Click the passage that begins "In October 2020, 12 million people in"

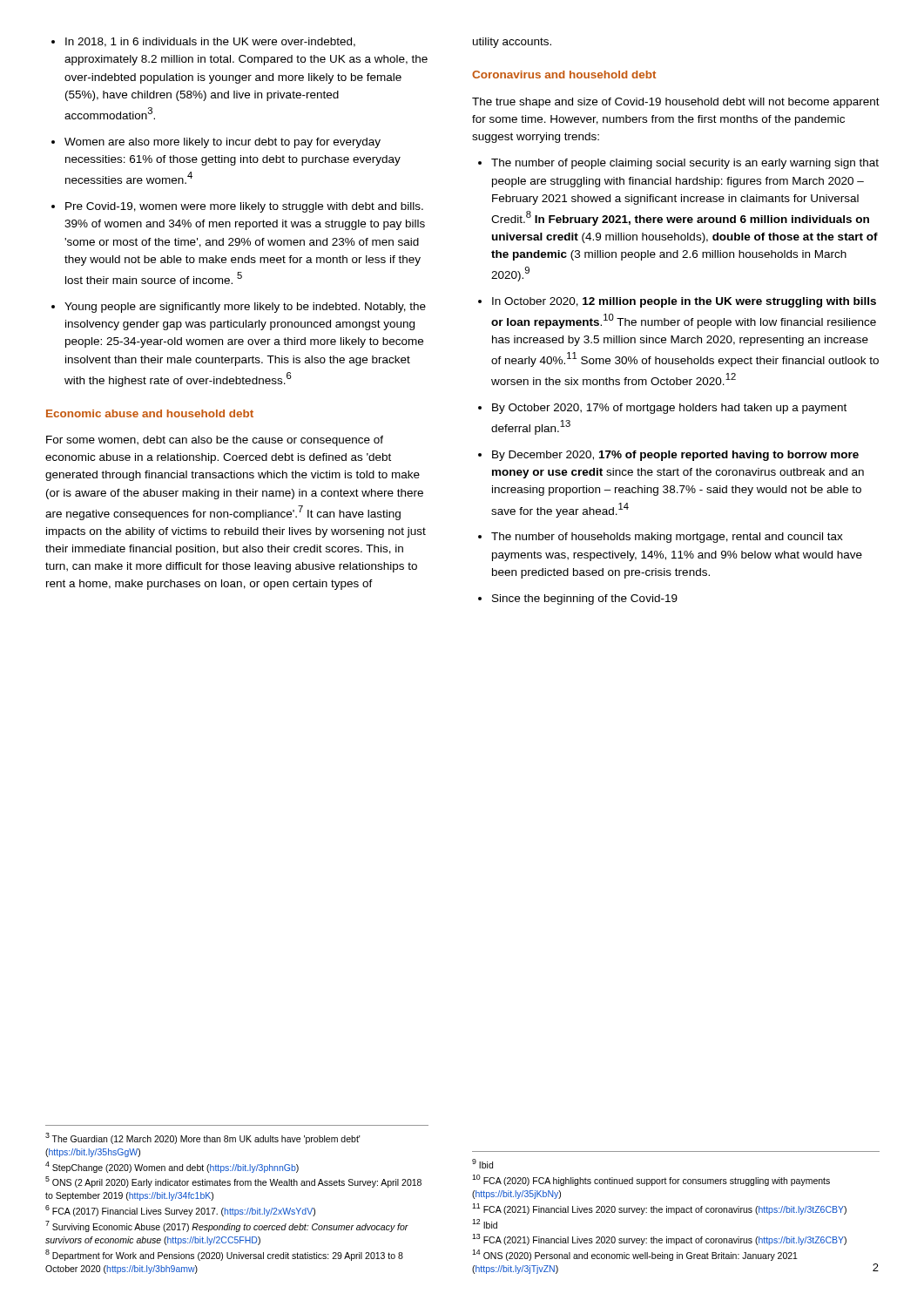point(685,341)
